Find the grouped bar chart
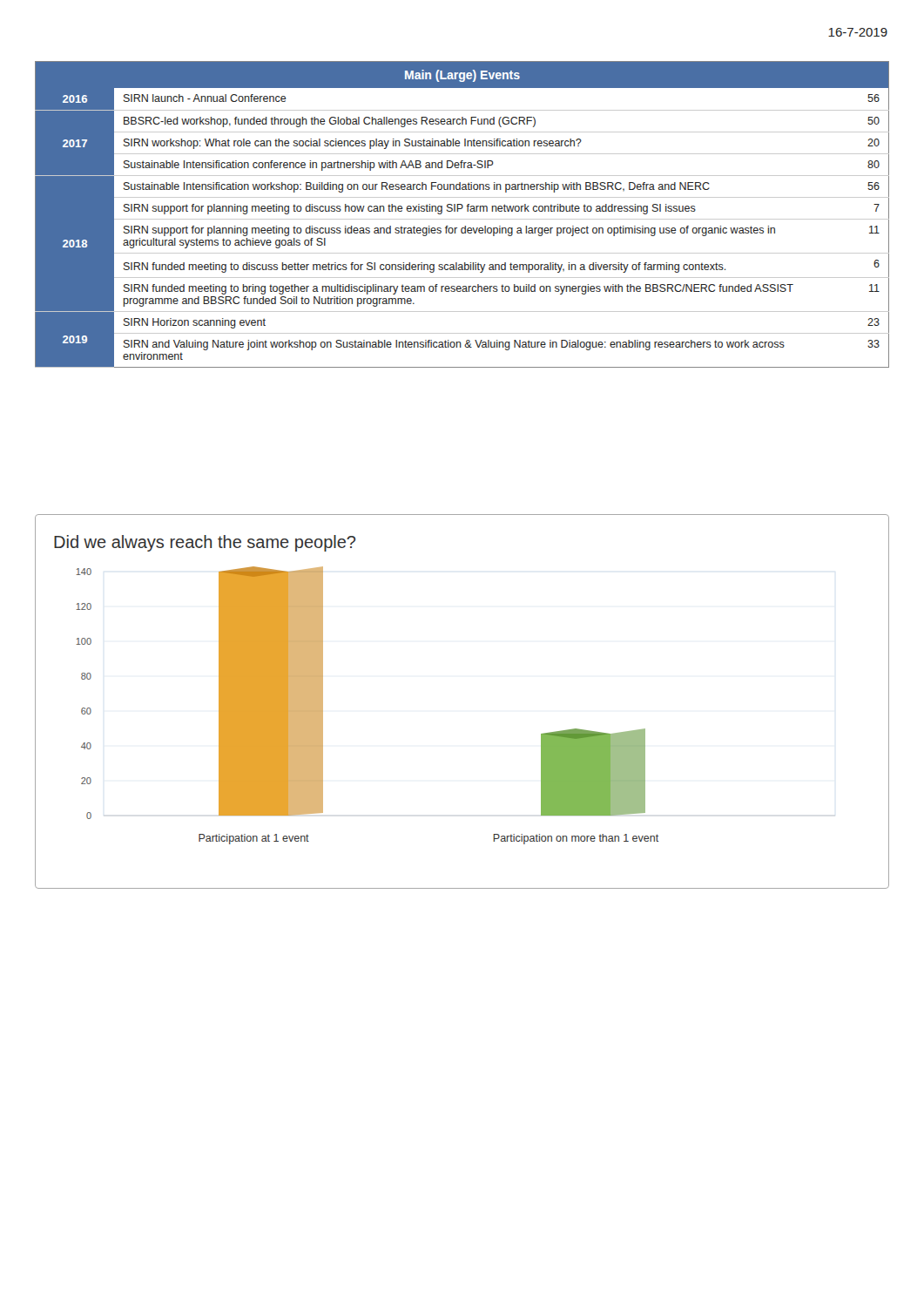 tap(462, 701)
